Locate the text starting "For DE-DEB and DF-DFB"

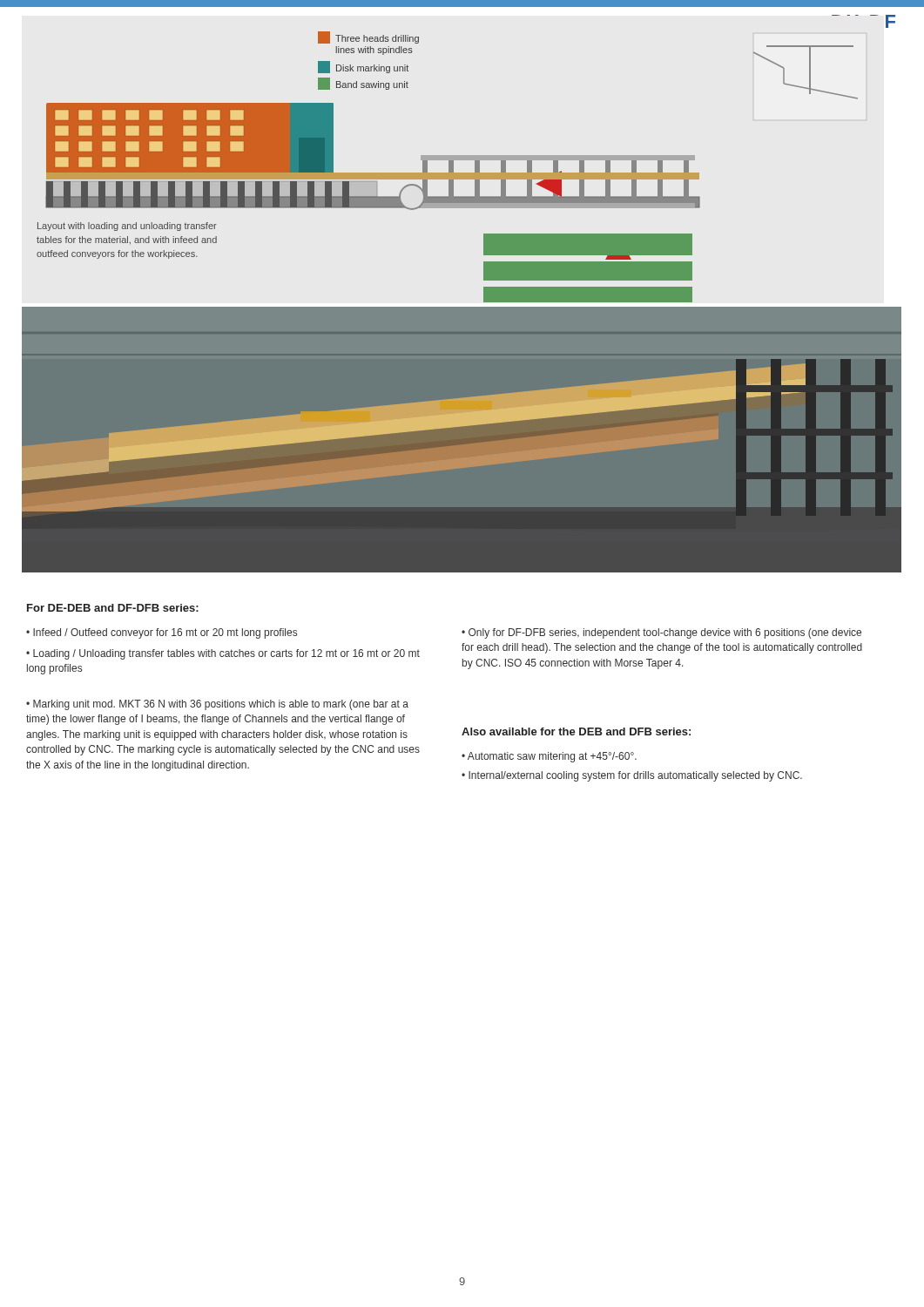click(113, 608)
